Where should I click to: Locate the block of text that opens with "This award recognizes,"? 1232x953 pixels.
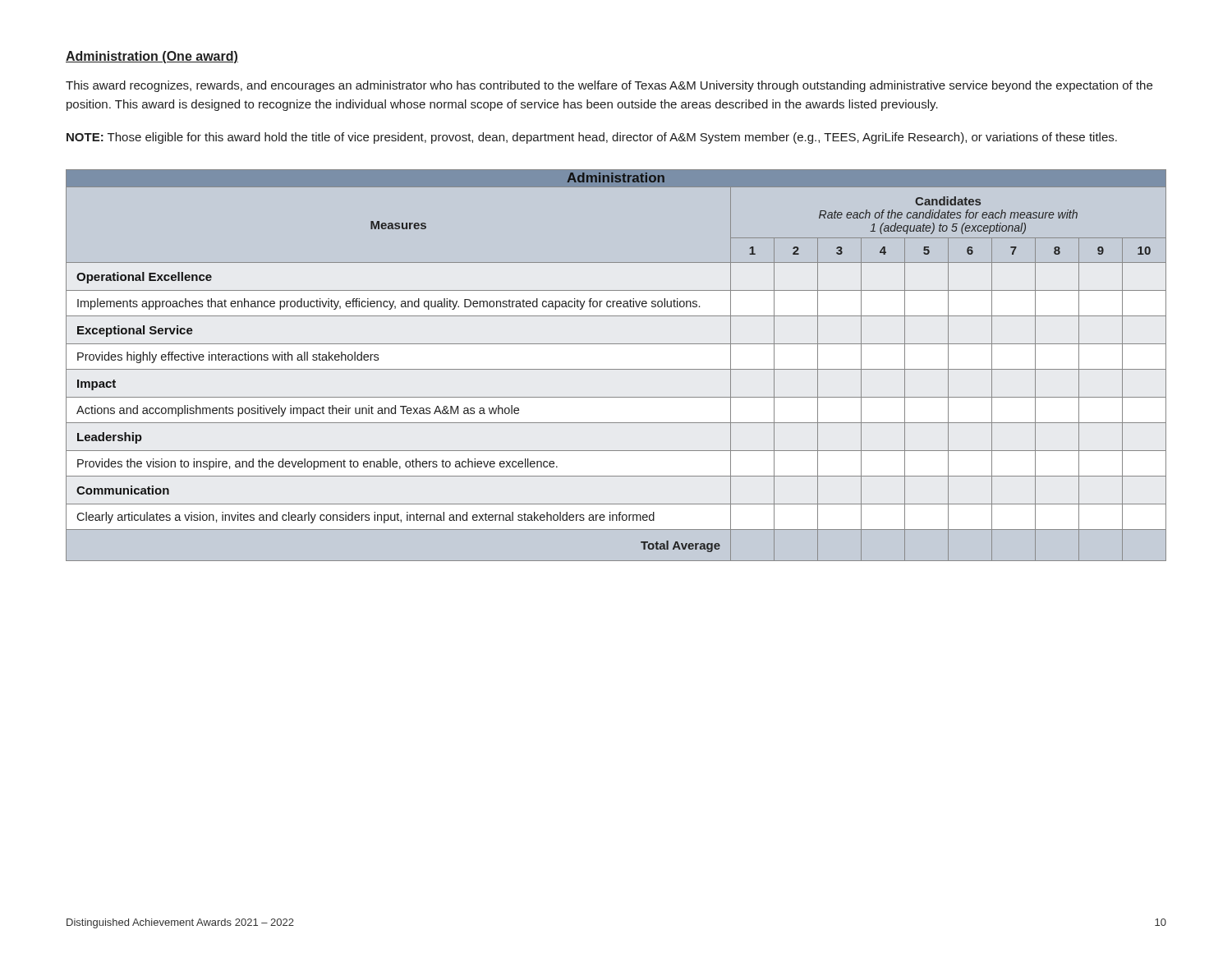tap(609, 95)
